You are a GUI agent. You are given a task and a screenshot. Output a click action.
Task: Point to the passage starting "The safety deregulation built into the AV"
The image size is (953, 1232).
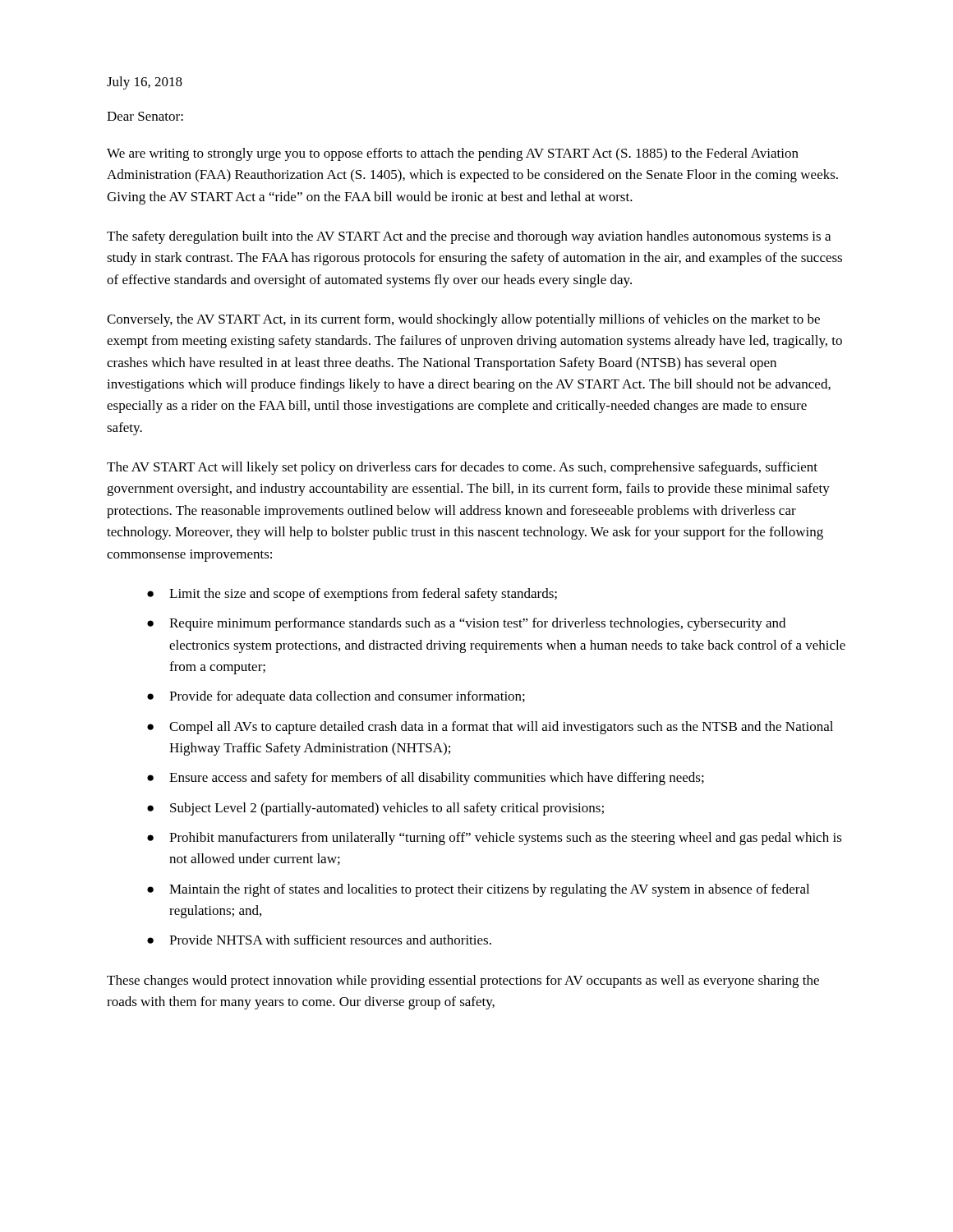(475, 258)
